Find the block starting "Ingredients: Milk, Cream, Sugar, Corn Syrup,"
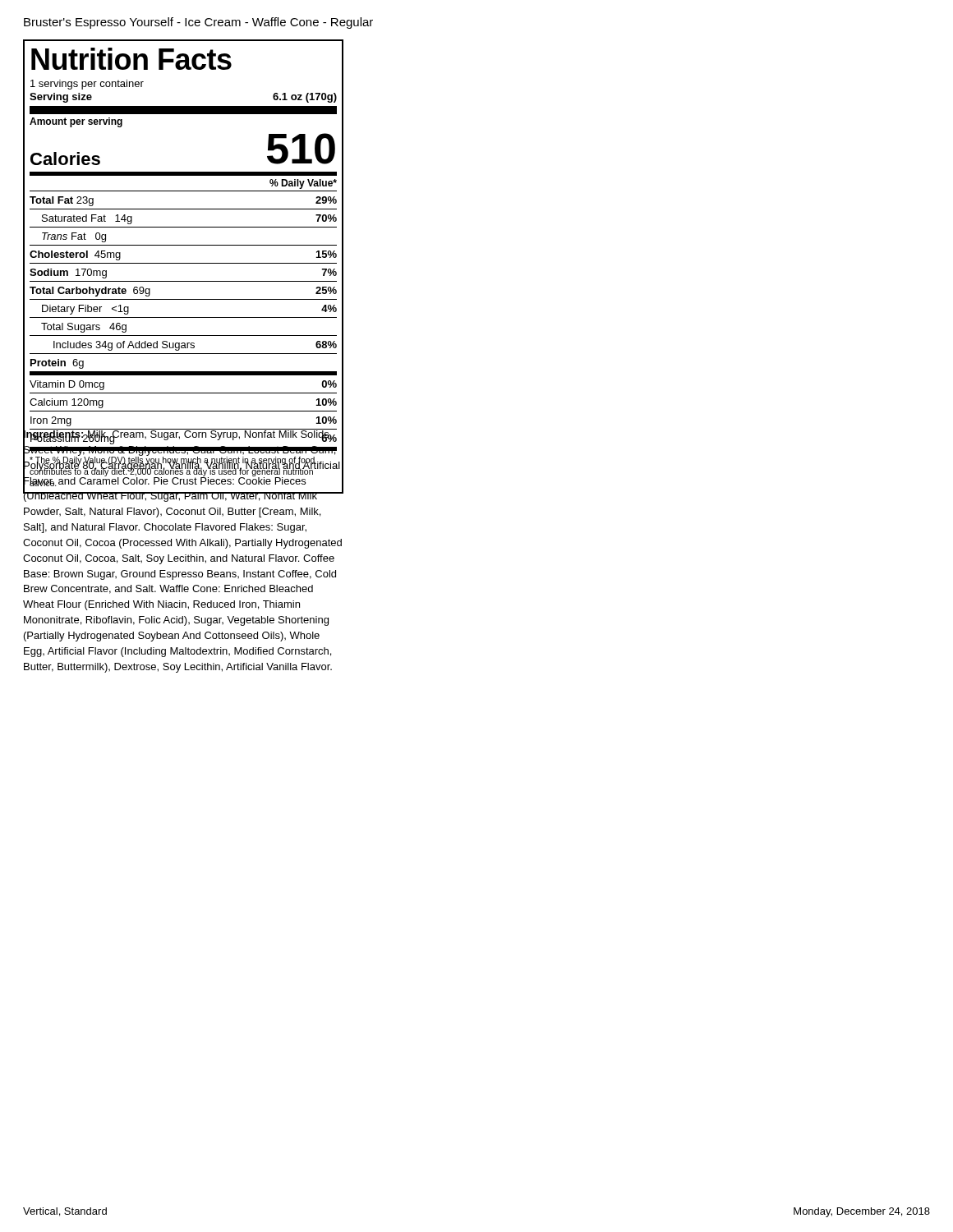Image resolution: width=953 pixels, height=1232 pixels. click(x=183, y=550)
